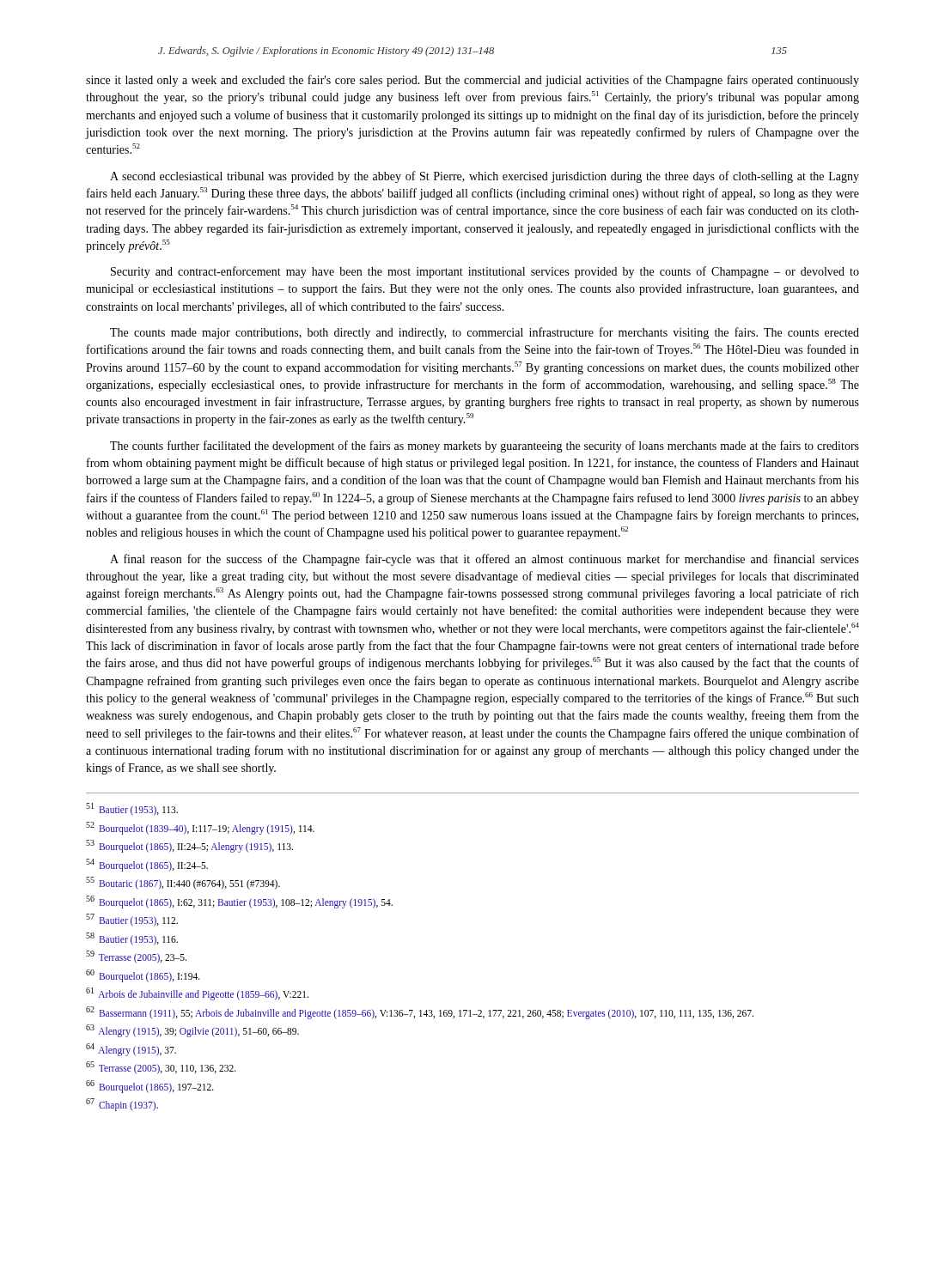Click on the footnote that says "56 Bourquelot (1865), I:62, 311; Bautier (1953),"
The width and height of the screenshot is (945, 1288).
point(239,901)
